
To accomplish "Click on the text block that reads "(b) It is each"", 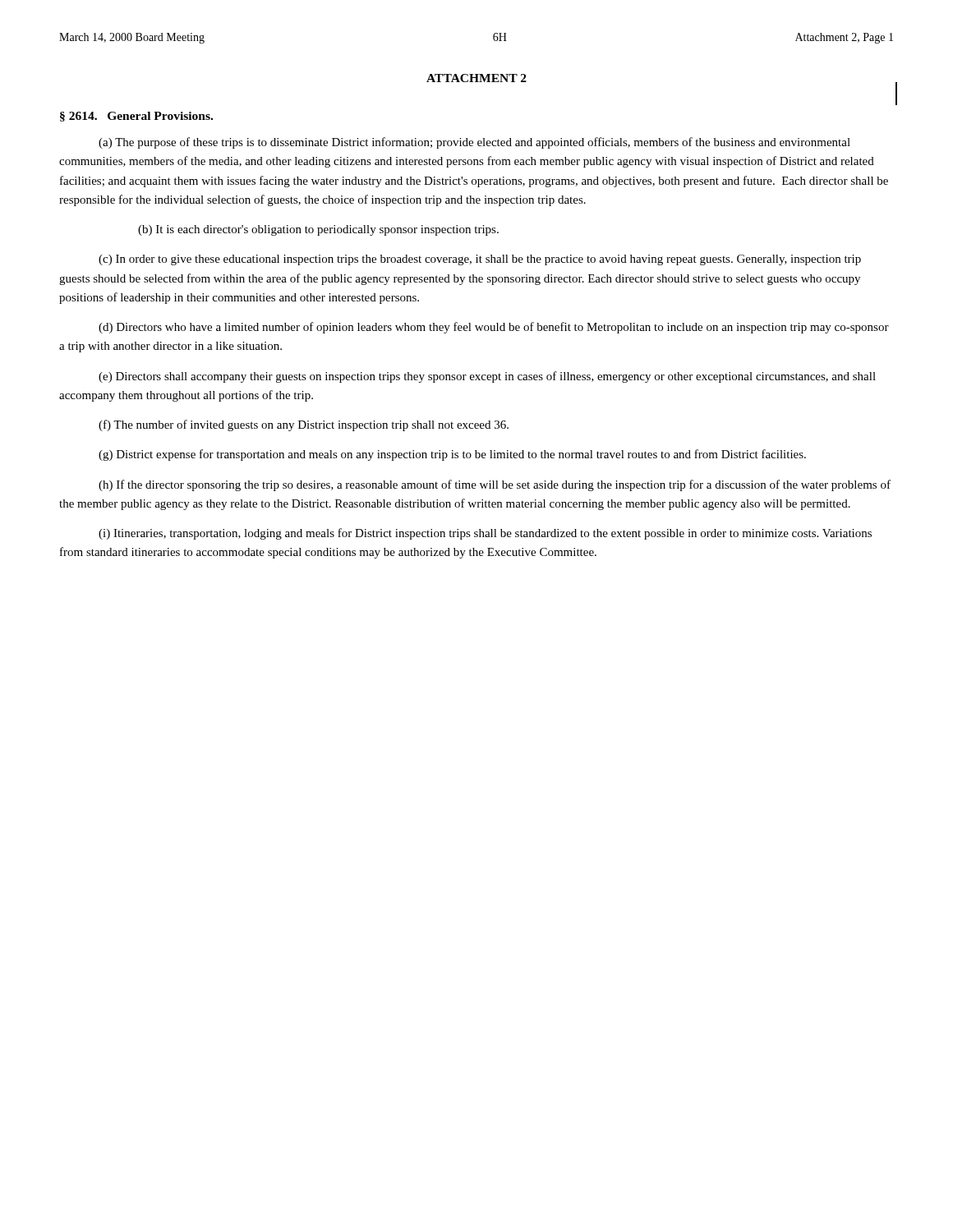I will click(x=476, y=230).
